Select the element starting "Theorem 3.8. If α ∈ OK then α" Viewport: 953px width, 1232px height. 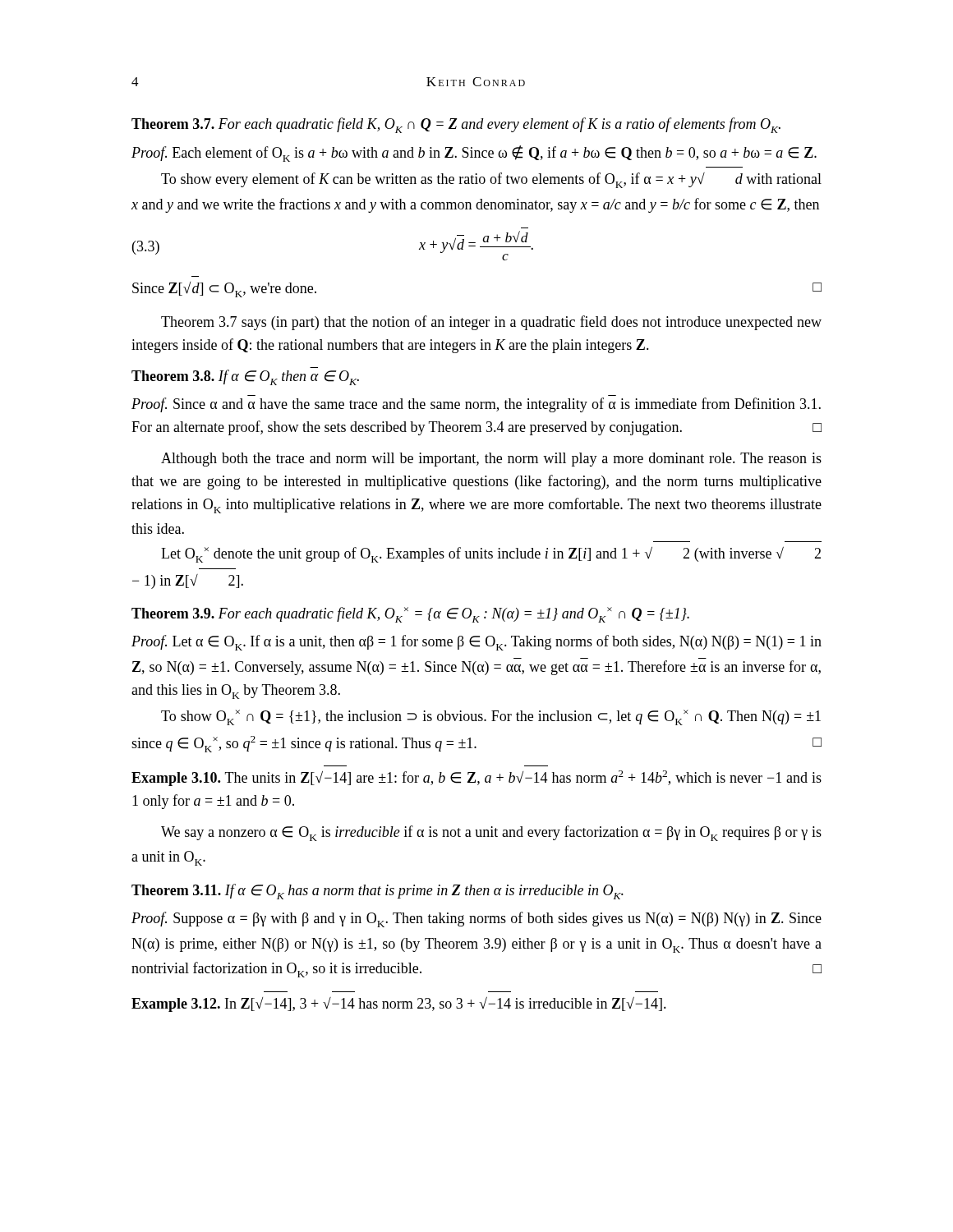245,377
